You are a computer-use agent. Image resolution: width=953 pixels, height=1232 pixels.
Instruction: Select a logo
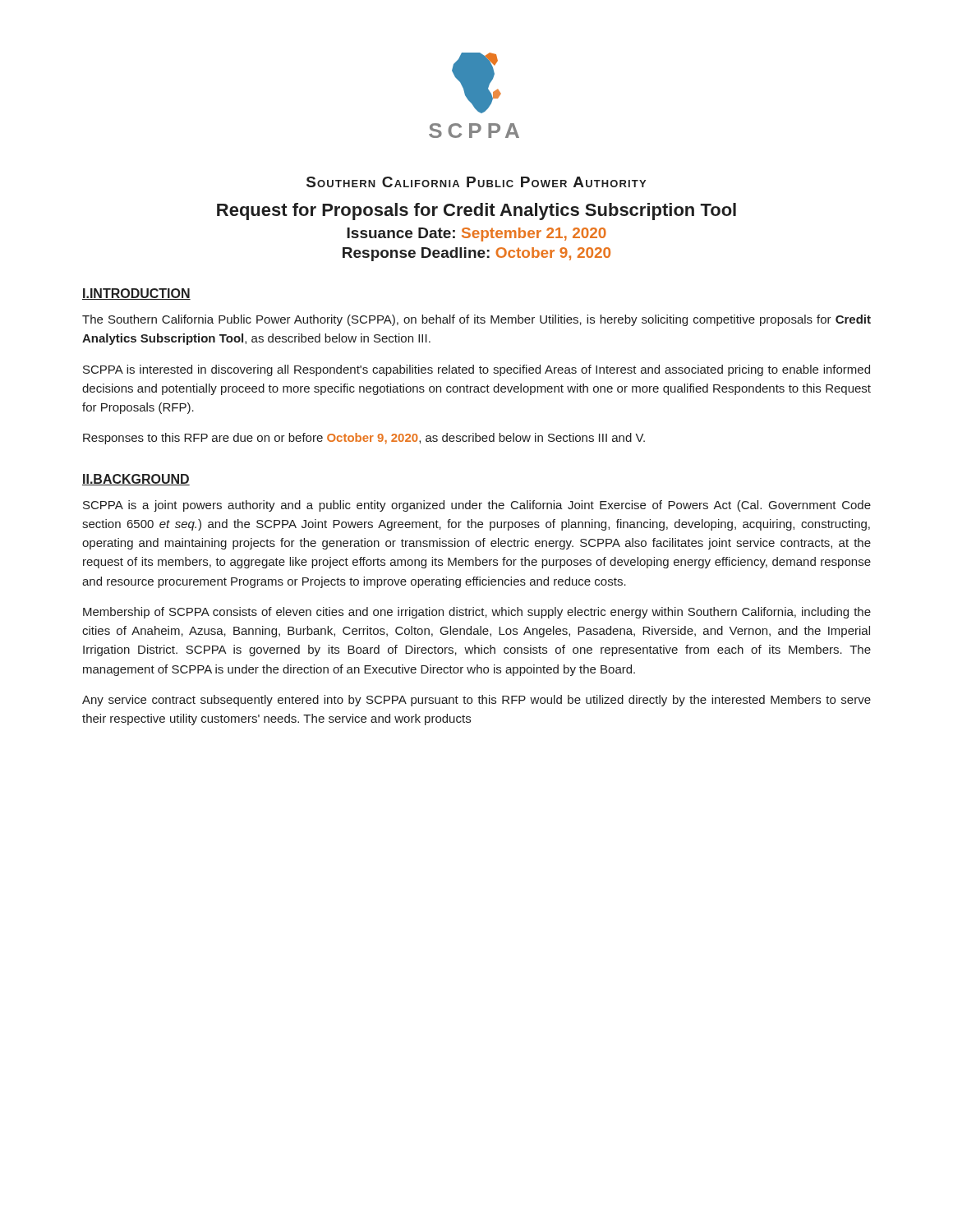click(476, 104)
